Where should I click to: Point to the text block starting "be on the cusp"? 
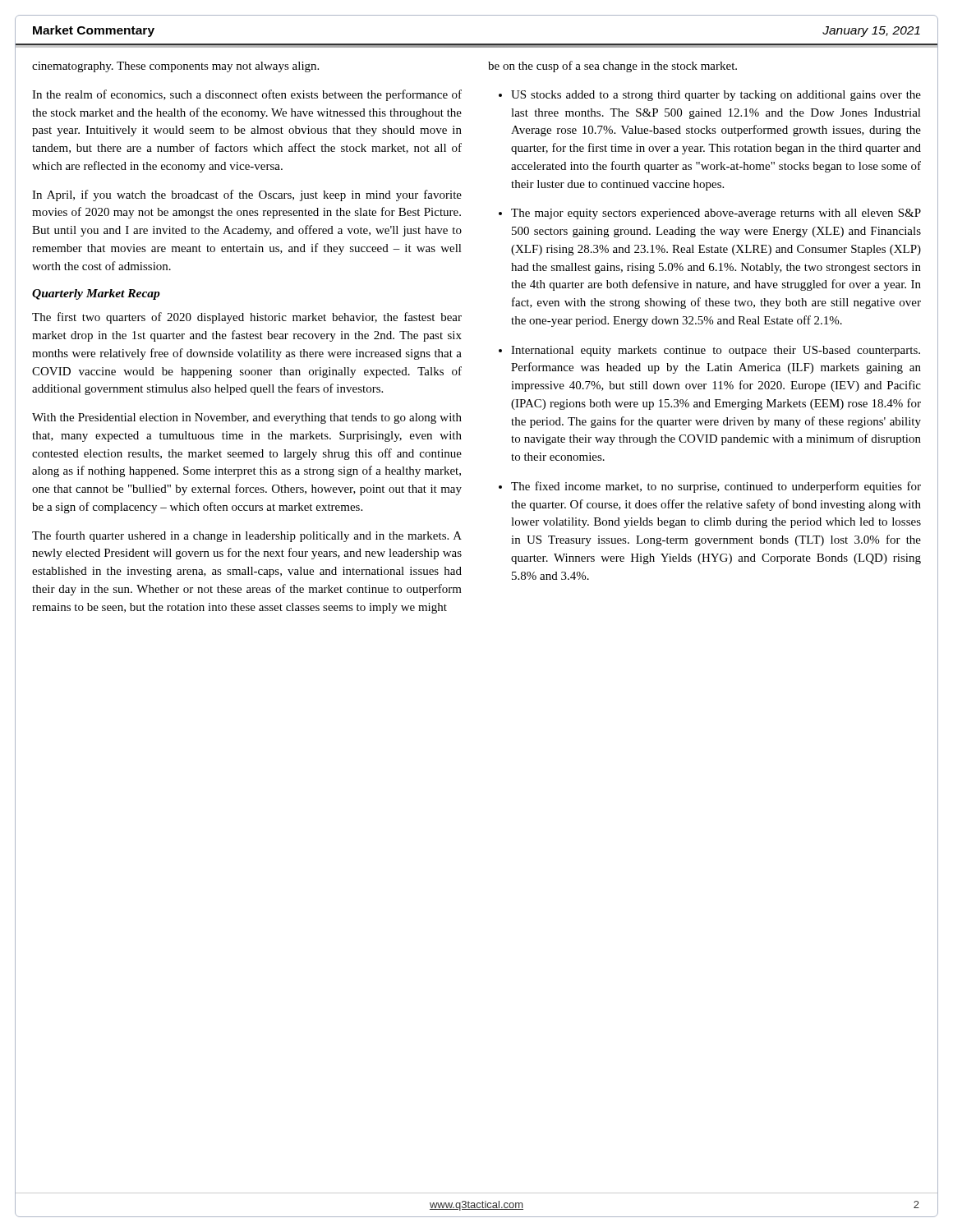pos(613,66)
